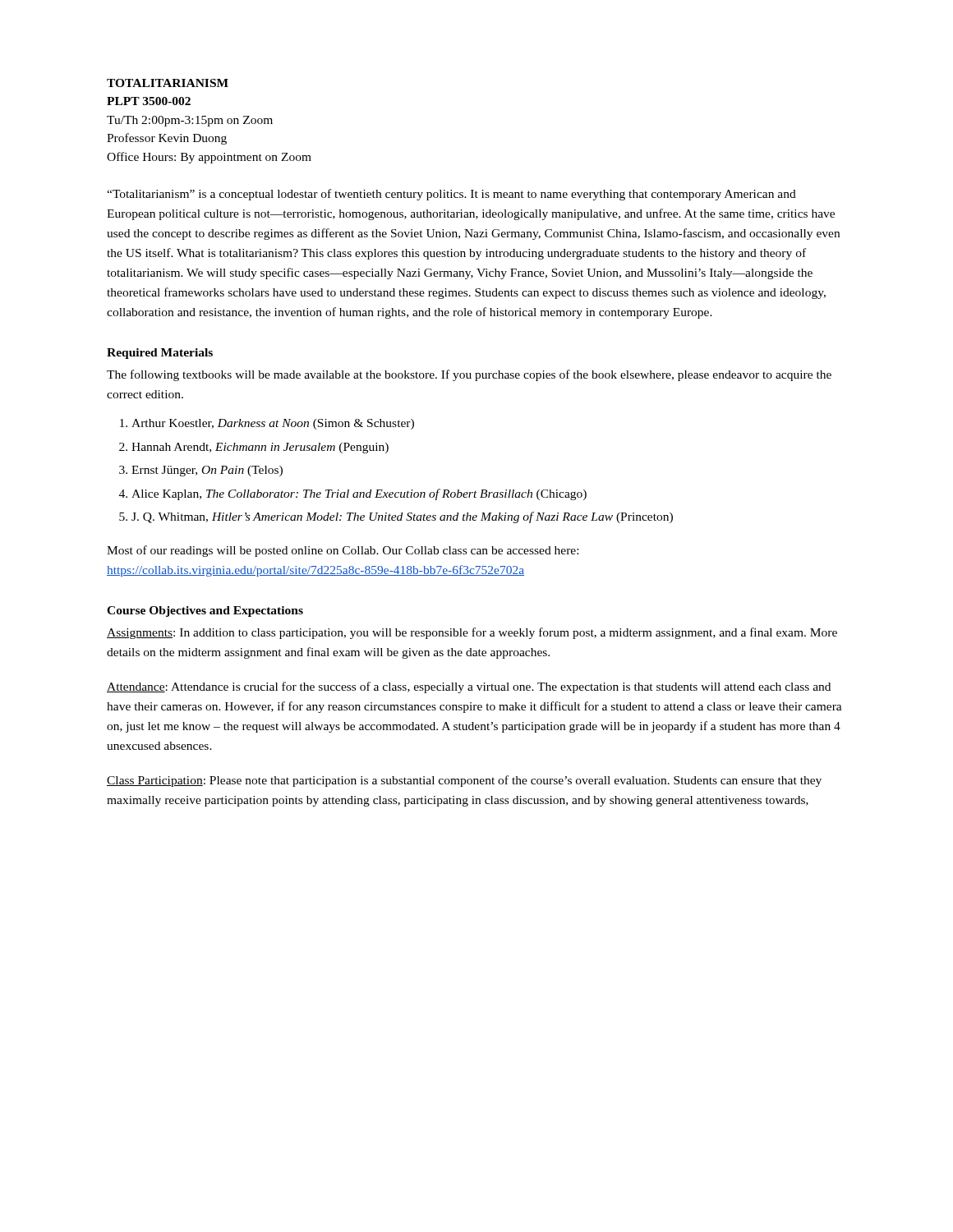Click on the text block containing "Most of our readings will"
Screen dimensions: 1232x953
tap(343, 560)
